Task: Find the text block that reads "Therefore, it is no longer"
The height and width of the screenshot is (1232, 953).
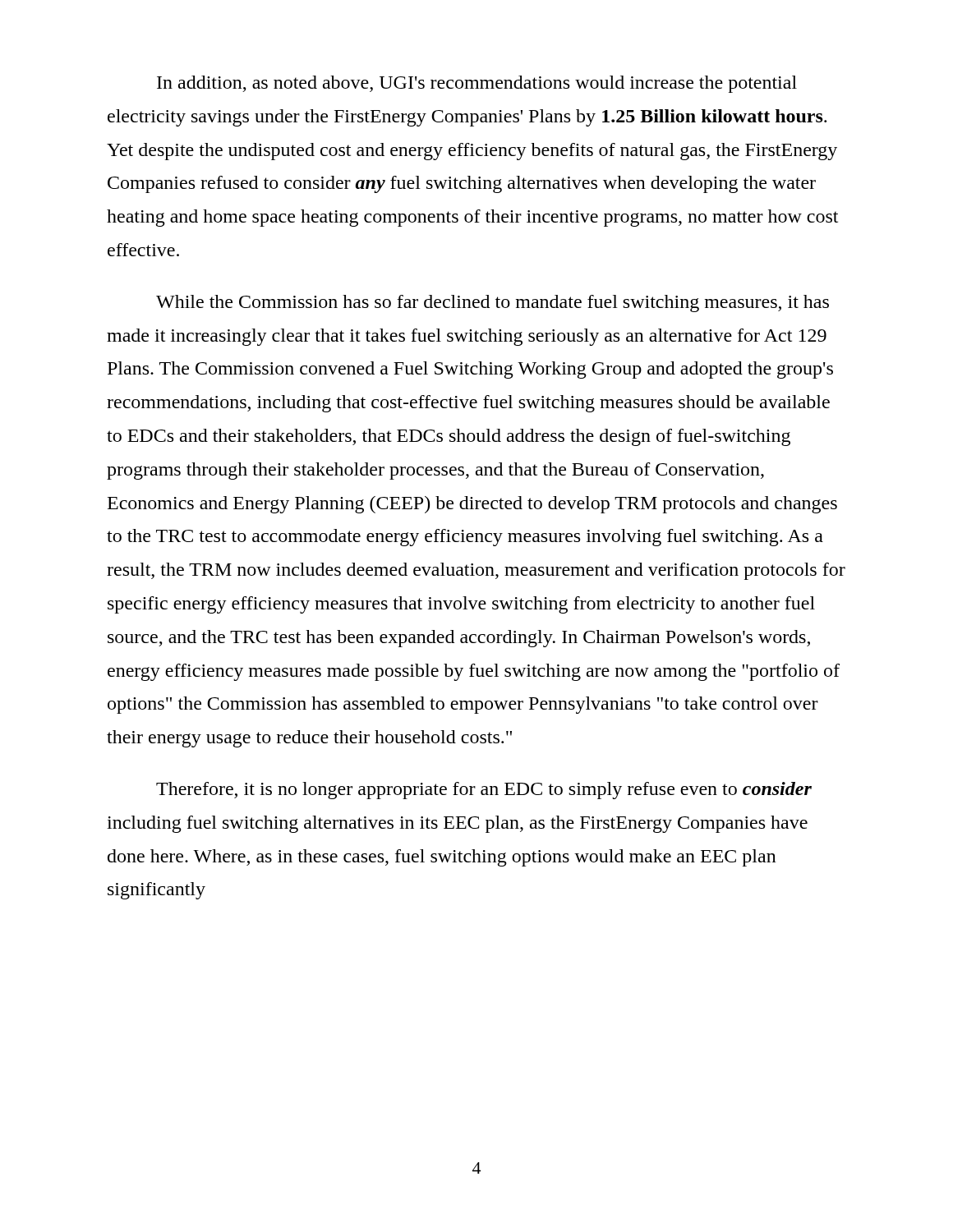Action: coord(459,839)
